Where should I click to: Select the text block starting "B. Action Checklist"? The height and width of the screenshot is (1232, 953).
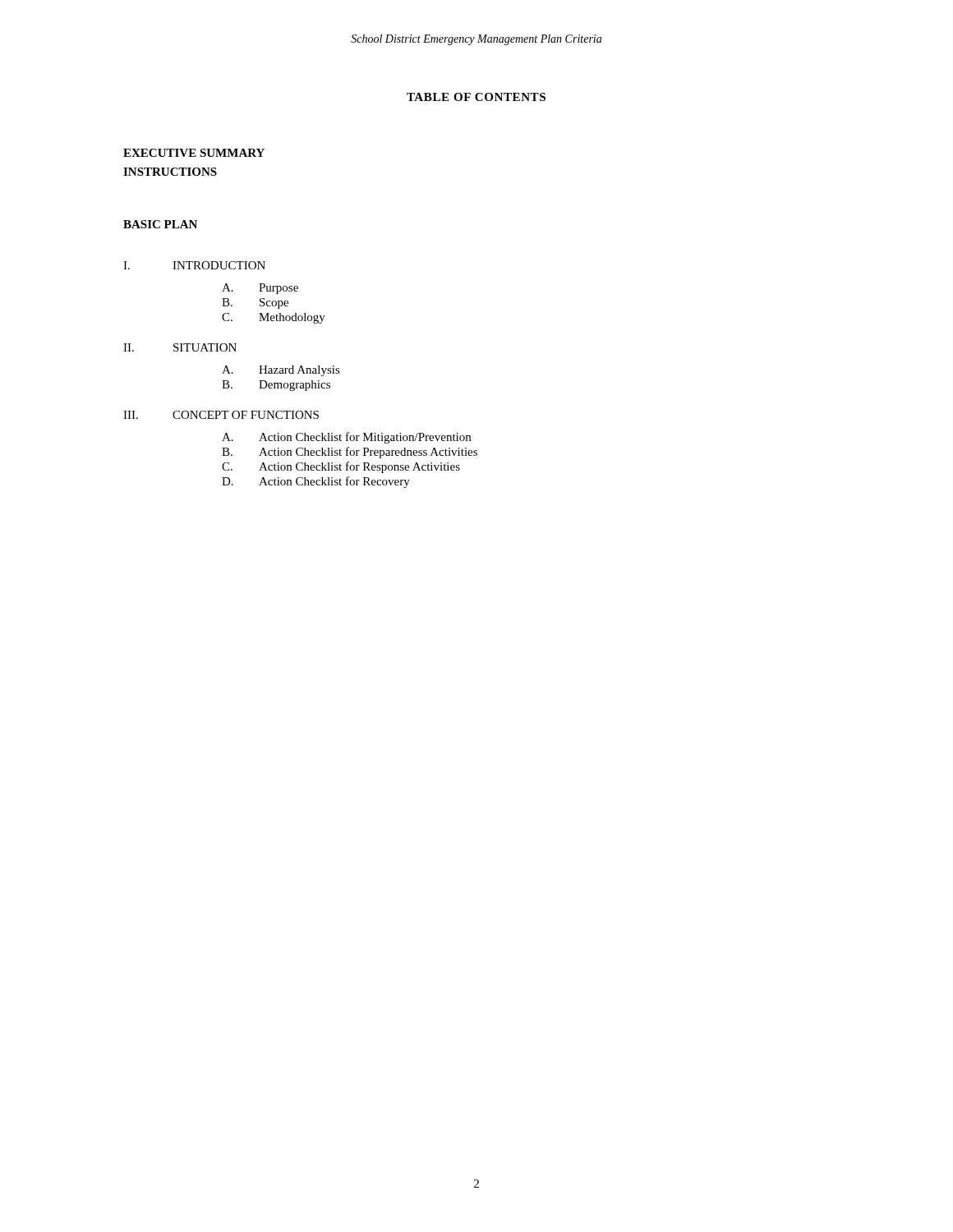350,452
